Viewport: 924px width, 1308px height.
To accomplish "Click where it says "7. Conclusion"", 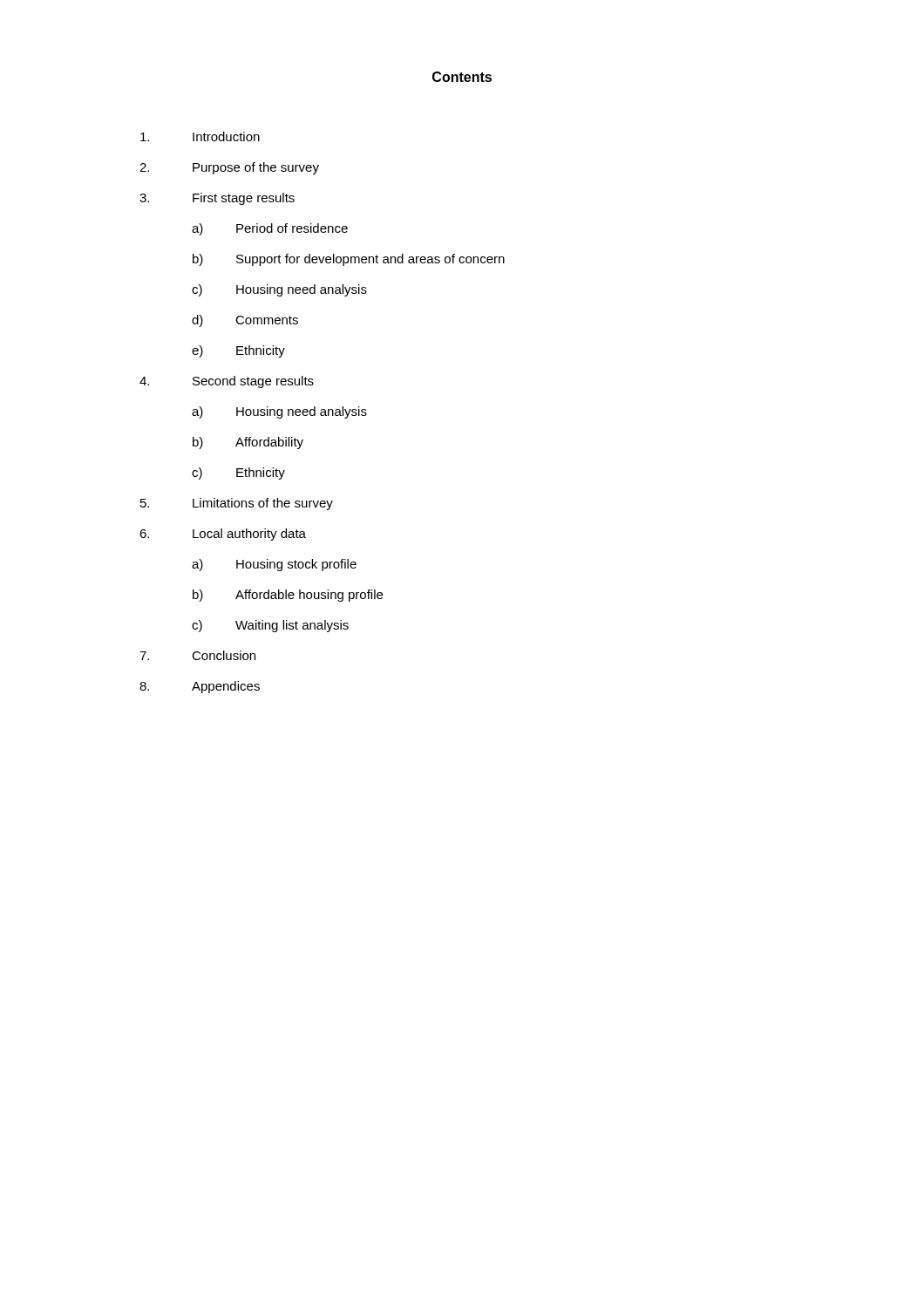I will click(x=198, y=655).
